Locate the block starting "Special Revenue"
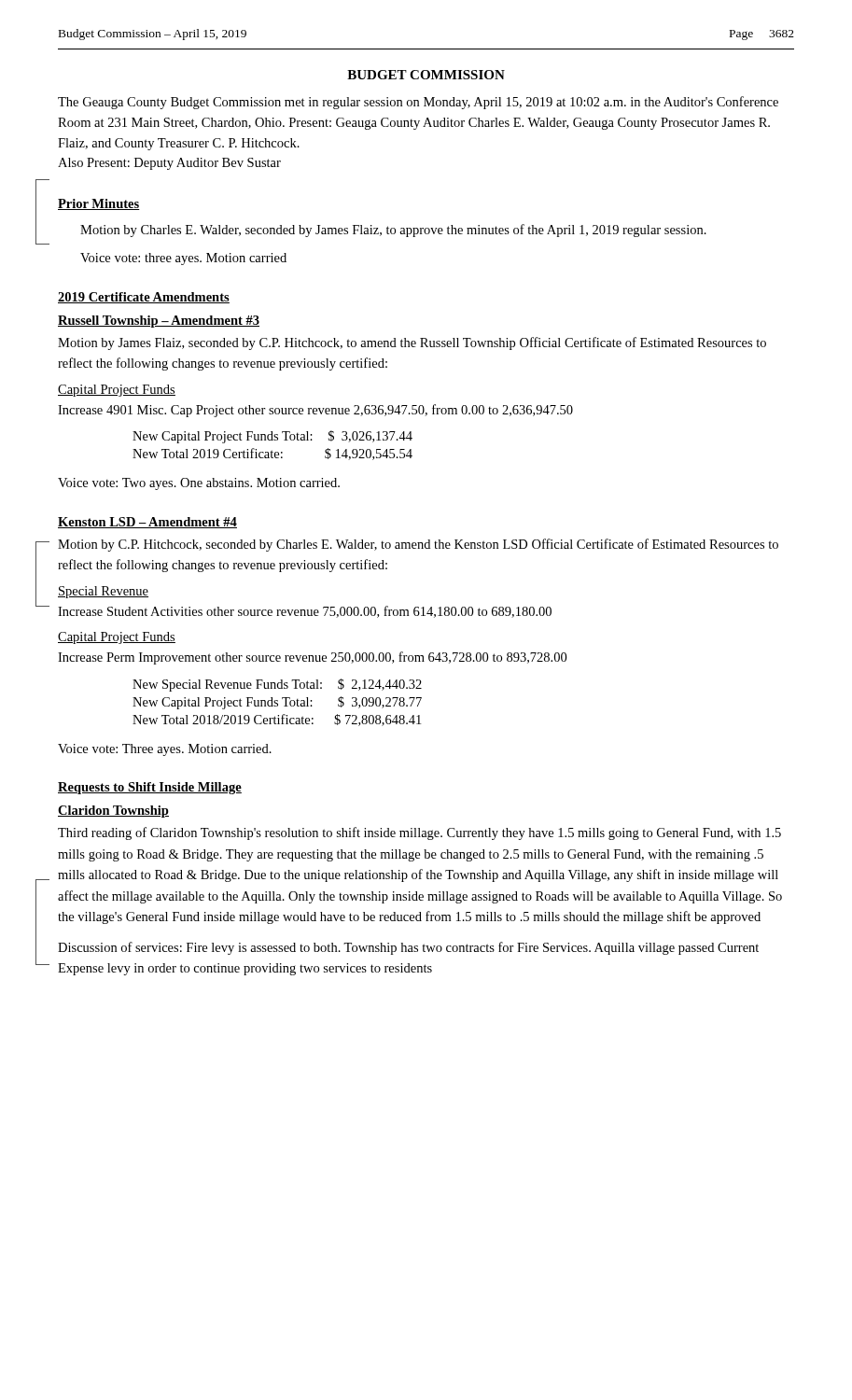852x1400 pixels. (x=103, y=591)
